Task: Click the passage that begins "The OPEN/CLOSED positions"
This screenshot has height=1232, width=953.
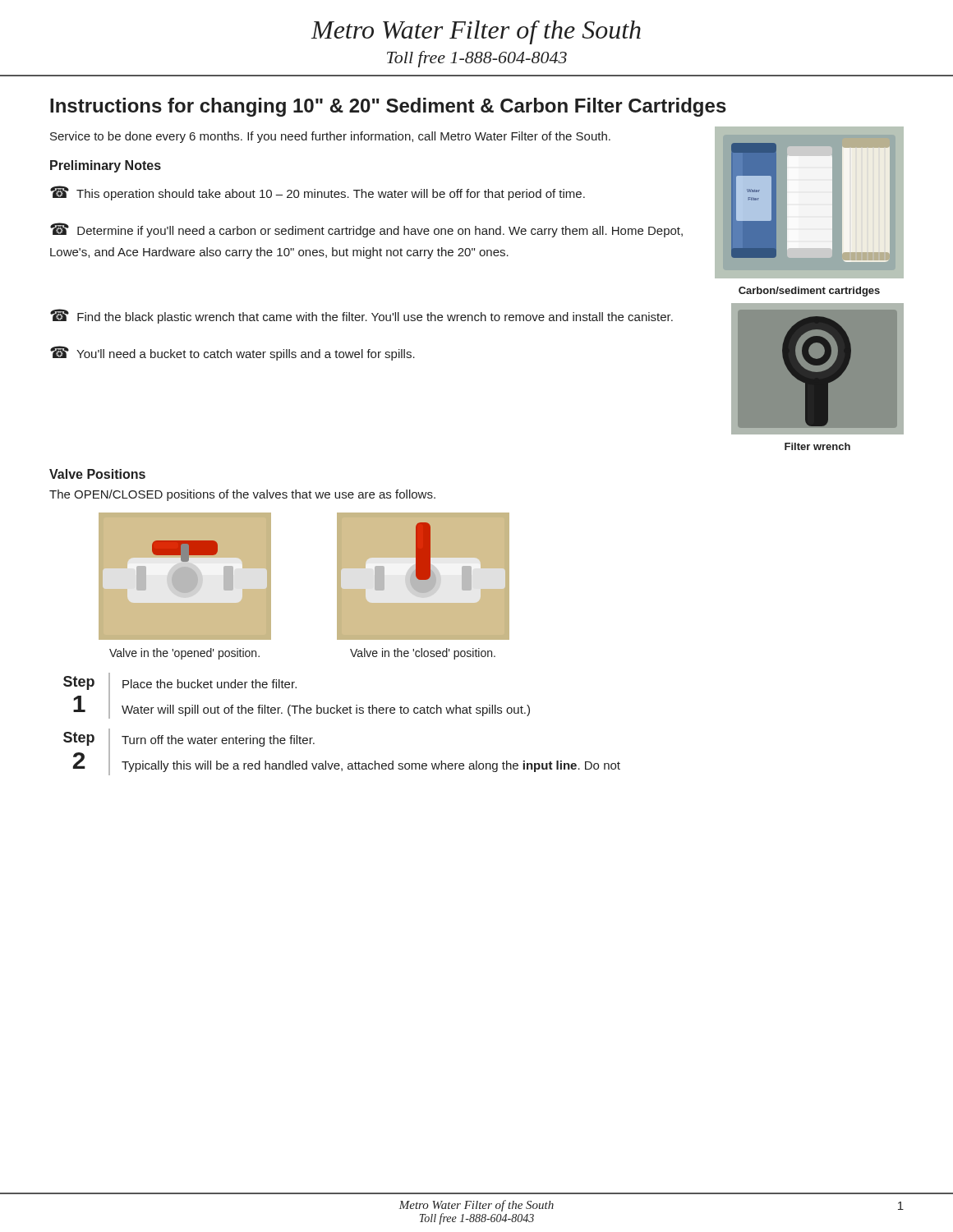Action: click(x=243, y=494)
